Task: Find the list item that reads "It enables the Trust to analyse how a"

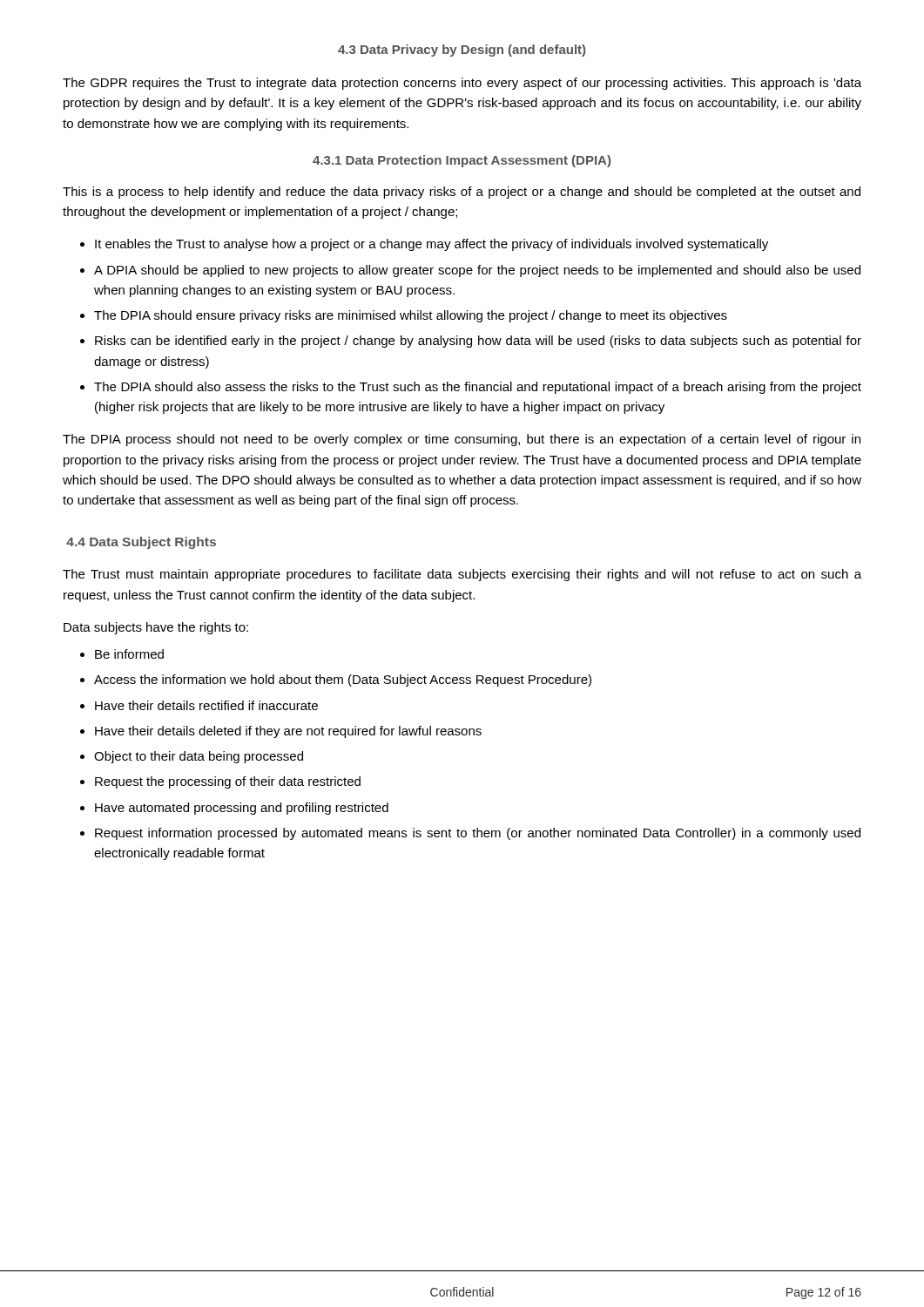Action: (462, 244)
